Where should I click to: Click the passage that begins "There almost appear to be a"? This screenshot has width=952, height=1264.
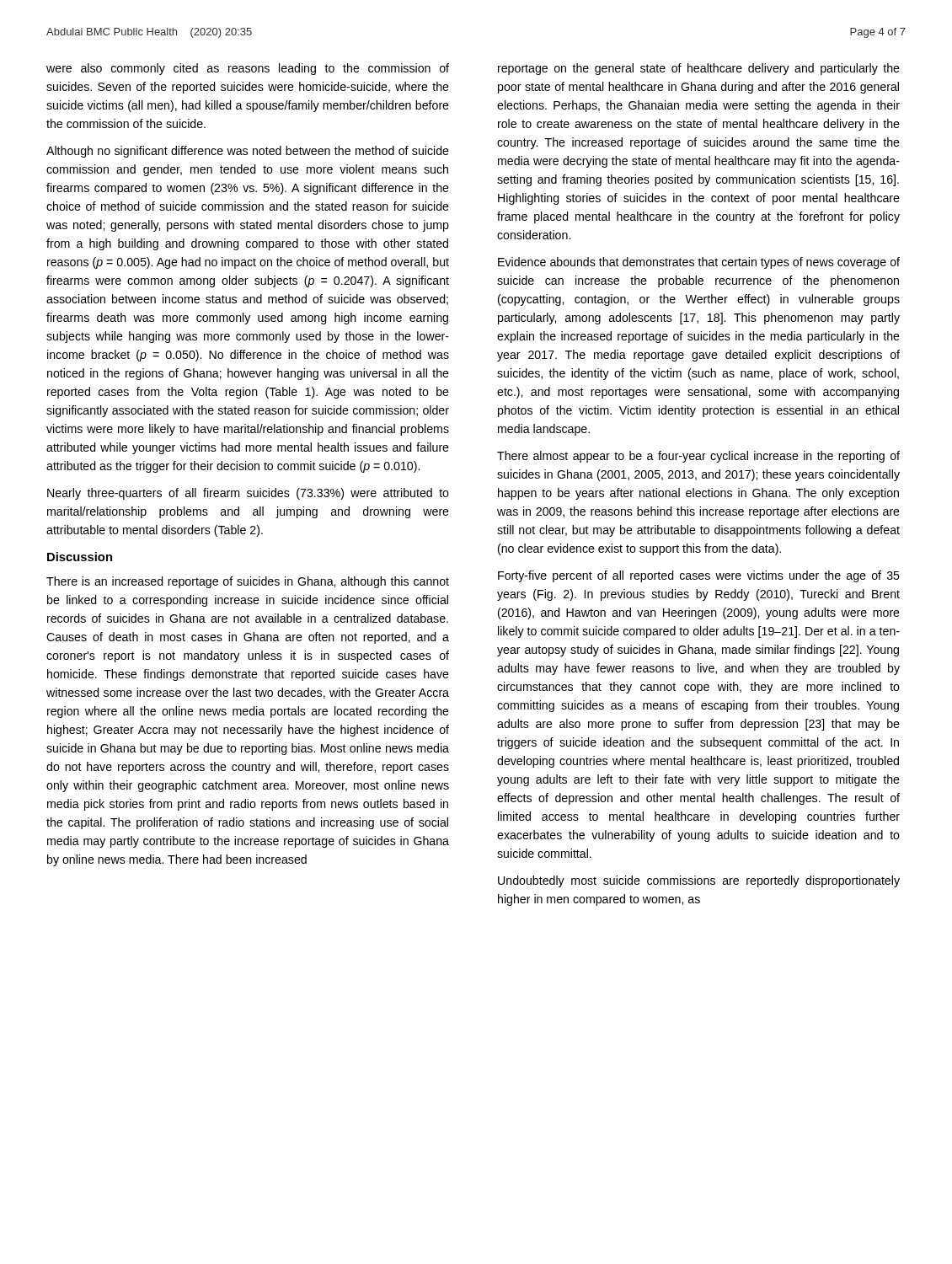698,502
